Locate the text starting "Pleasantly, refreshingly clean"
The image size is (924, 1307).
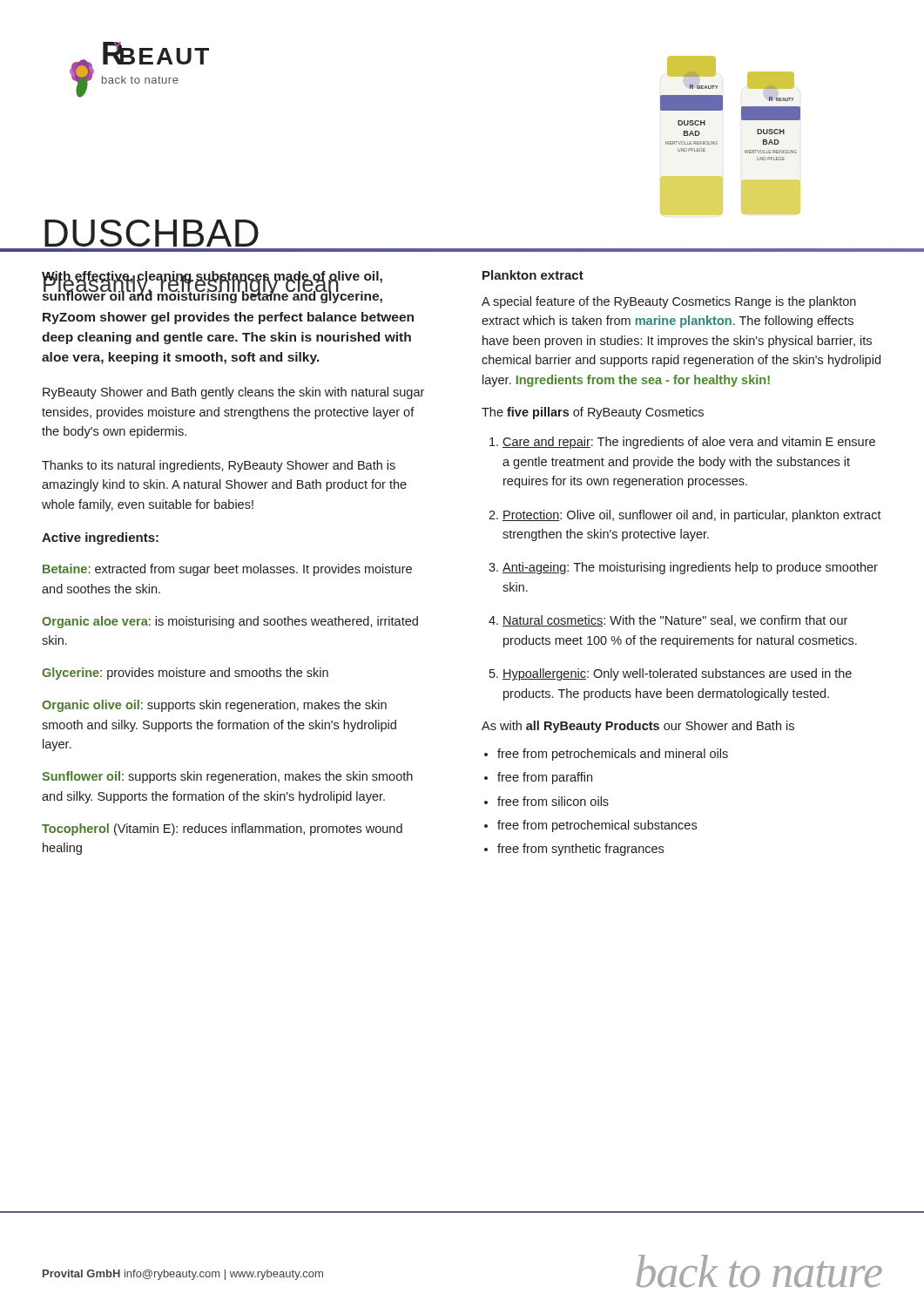(191, 285)
